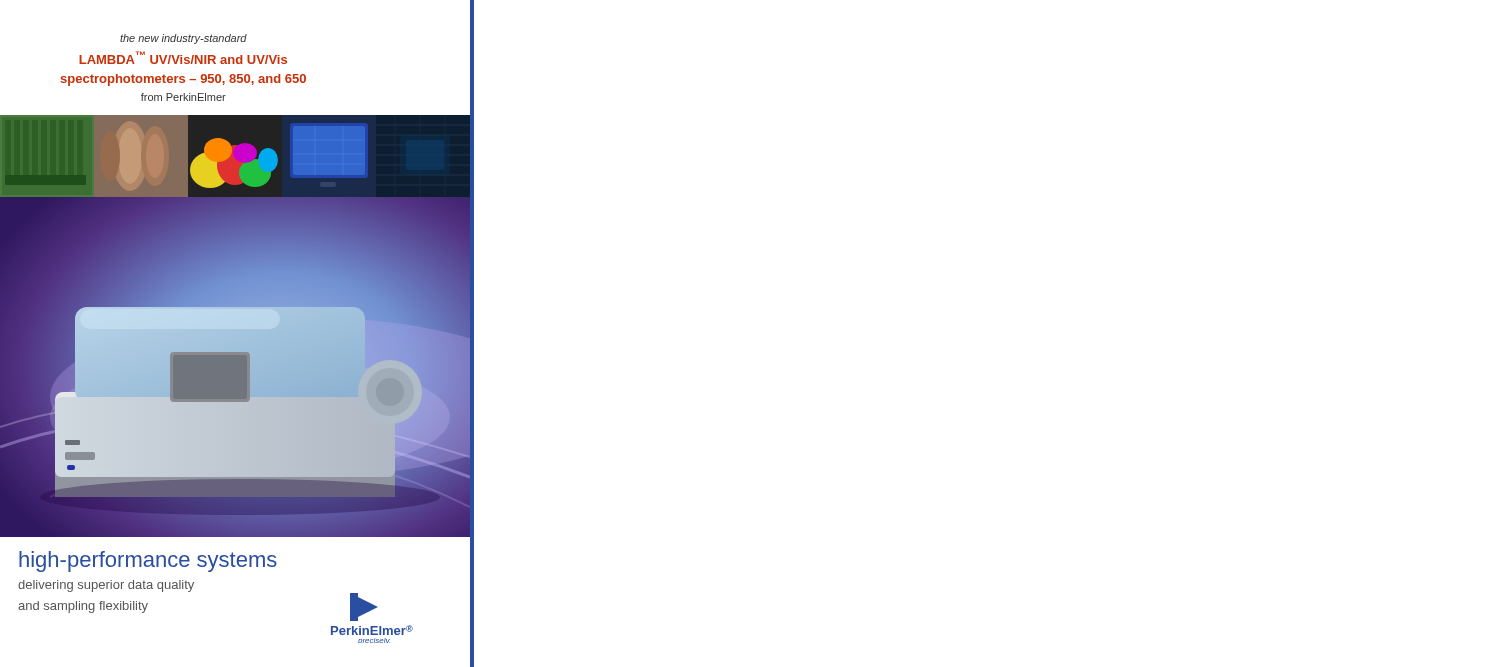1500x667 pixels.
Task: Locate the logo
Action: click(x=380, y=619)
